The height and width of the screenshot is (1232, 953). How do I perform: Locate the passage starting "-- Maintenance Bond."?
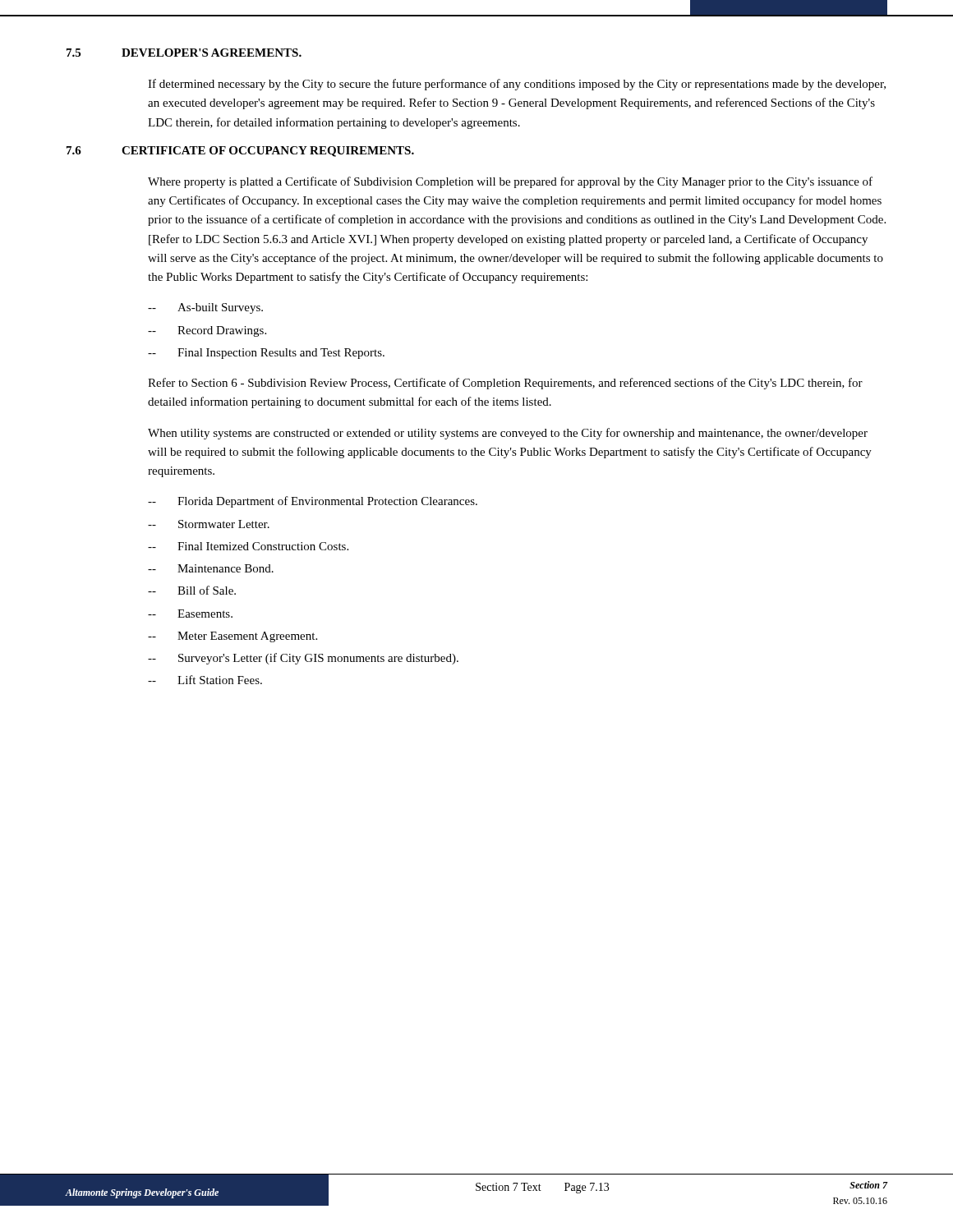211,568
